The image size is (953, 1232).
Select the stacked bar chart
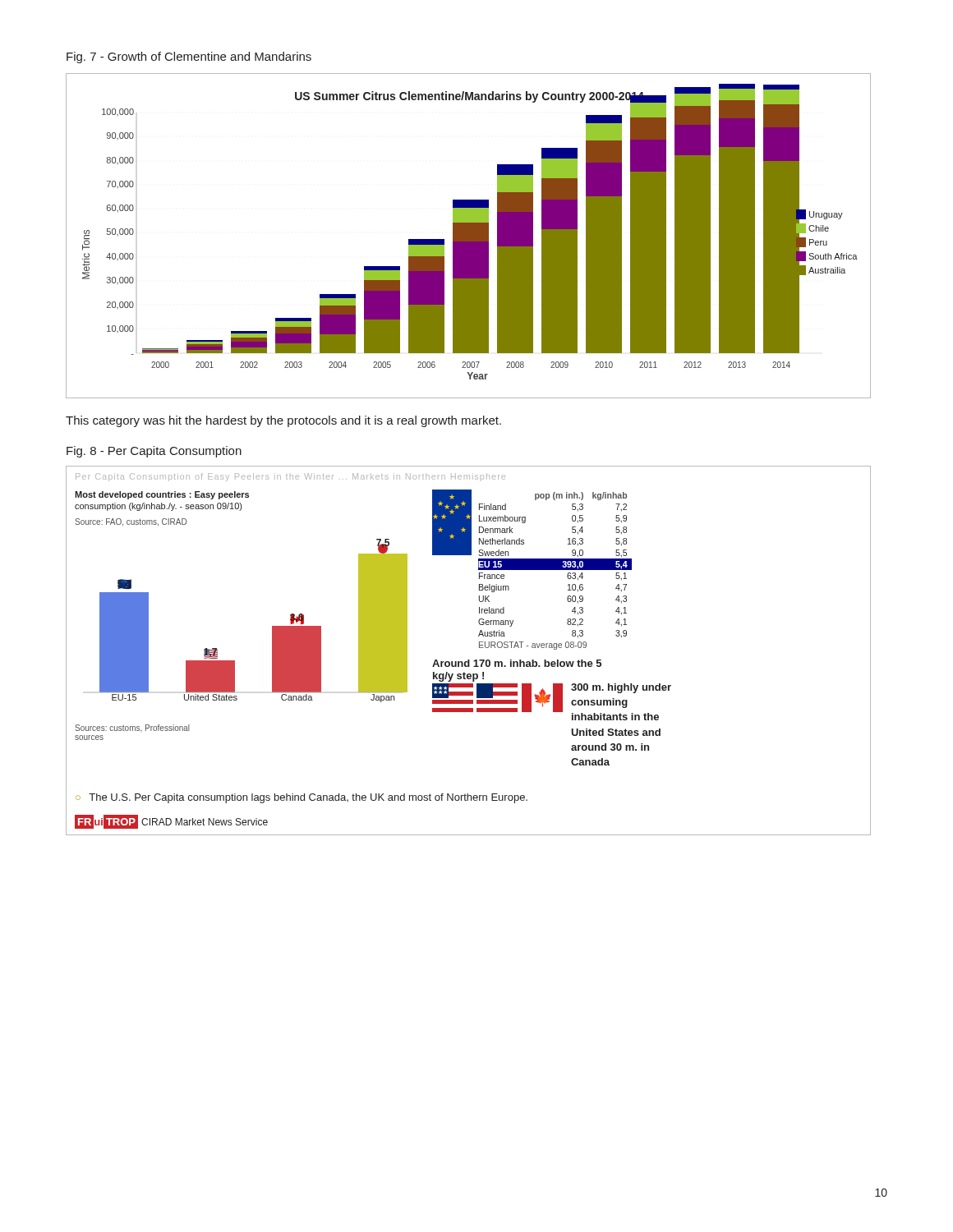468,236
